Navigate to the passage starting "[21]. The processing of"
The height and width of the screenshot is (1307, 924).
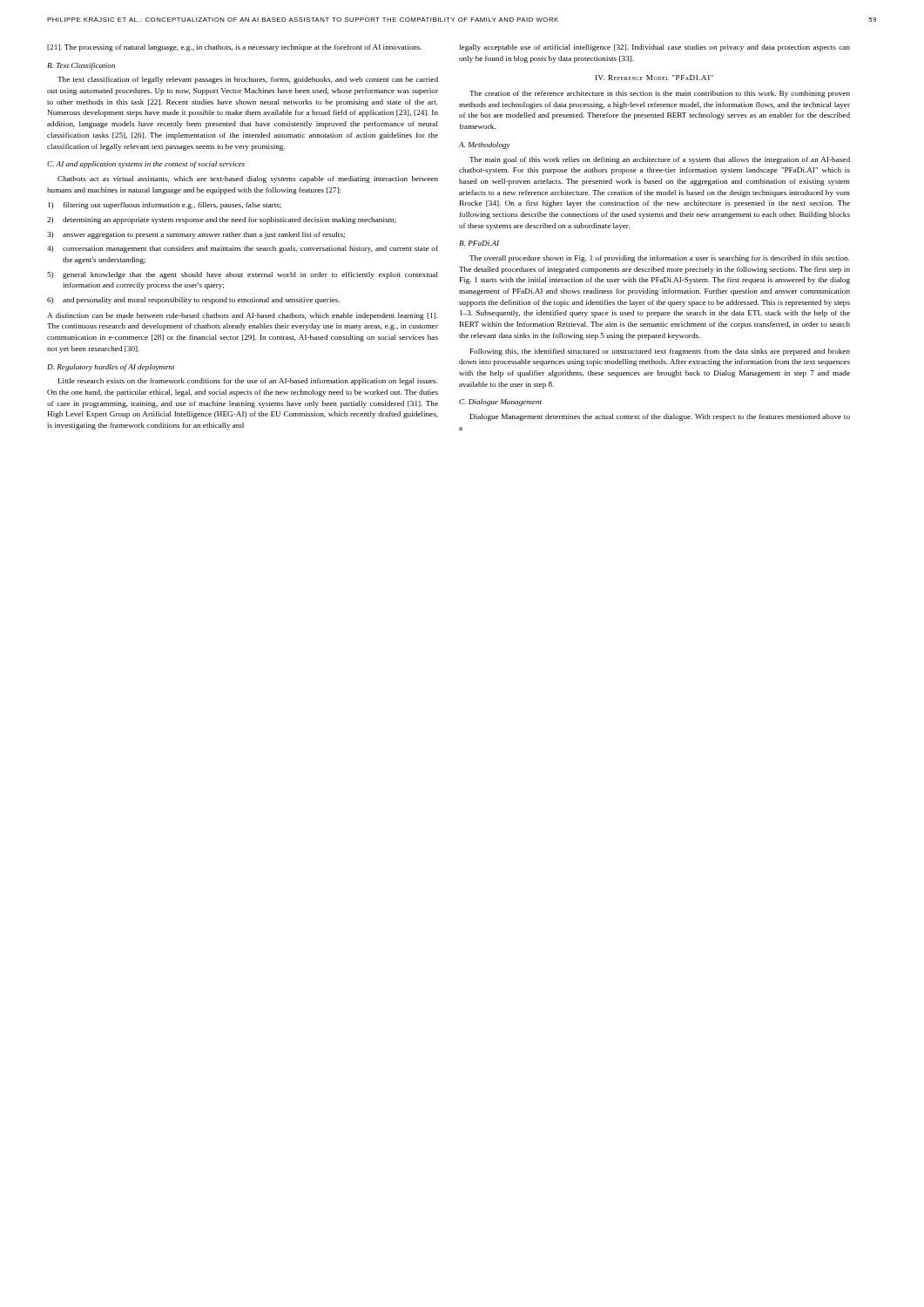(243, 47)
